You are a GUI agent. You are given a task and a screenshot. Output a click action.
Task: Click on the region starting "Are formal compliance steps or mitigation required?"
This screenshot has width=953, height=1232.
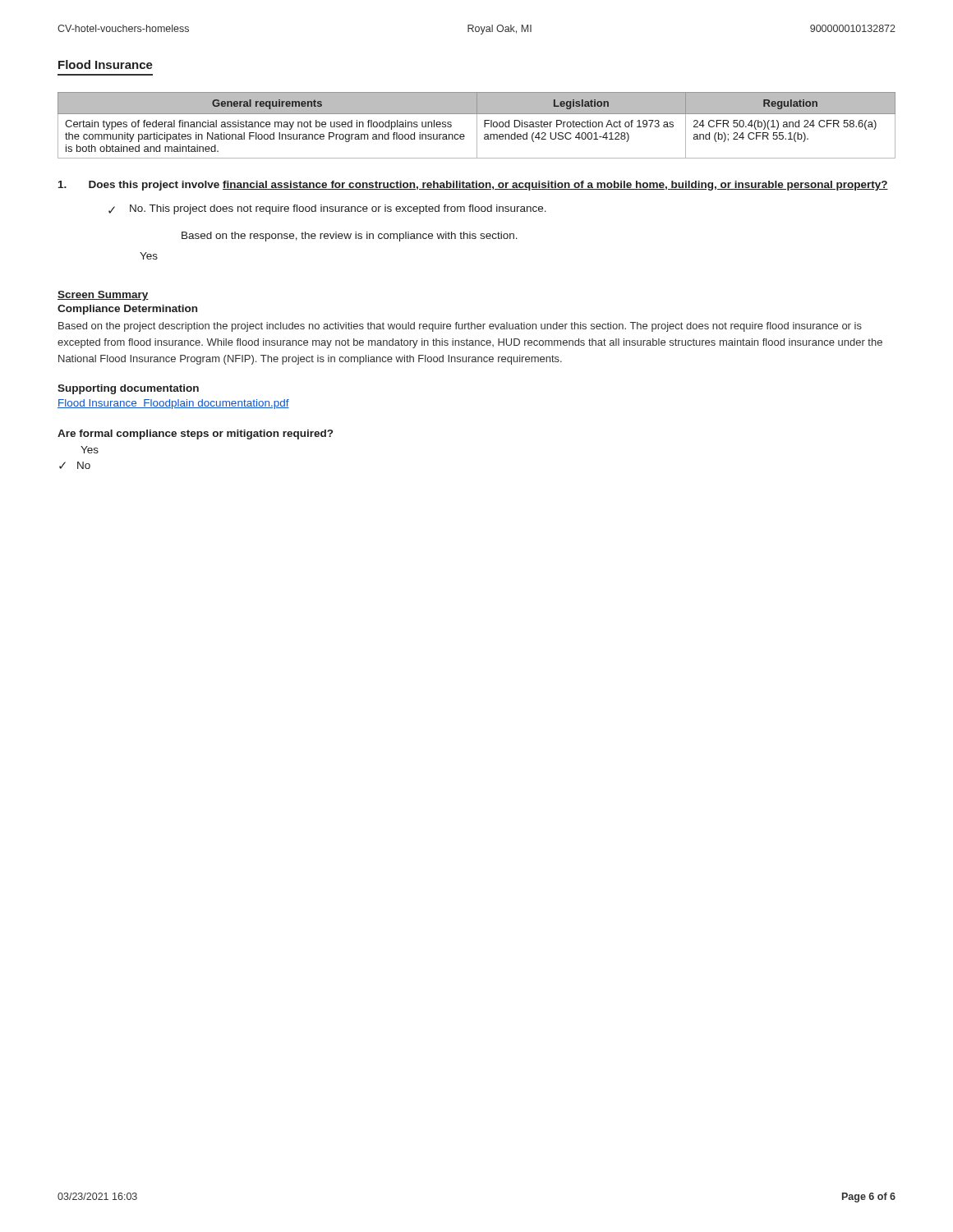click(196, 434)
